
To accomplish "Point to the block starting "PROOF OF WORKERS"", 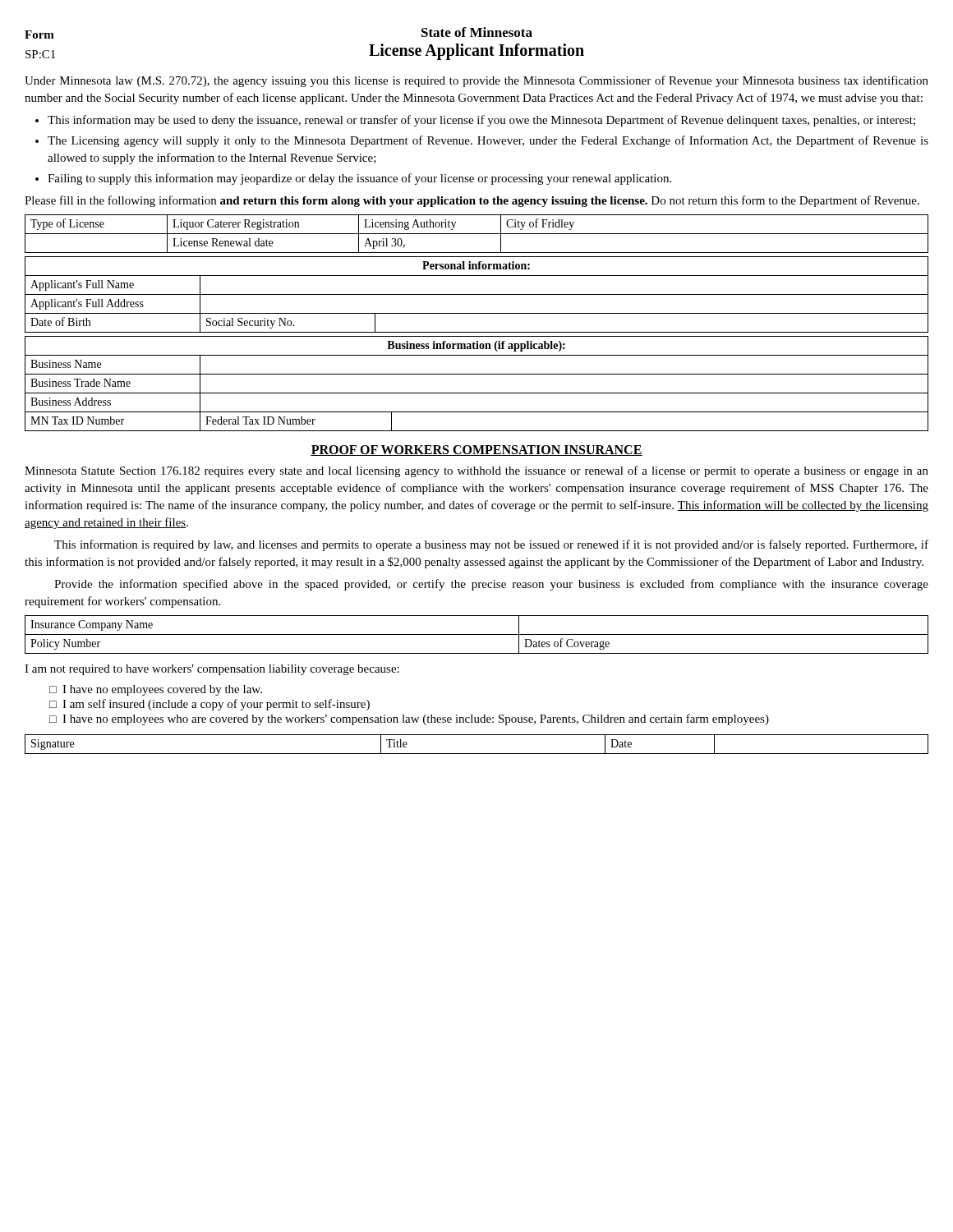I will coord(476,450).
